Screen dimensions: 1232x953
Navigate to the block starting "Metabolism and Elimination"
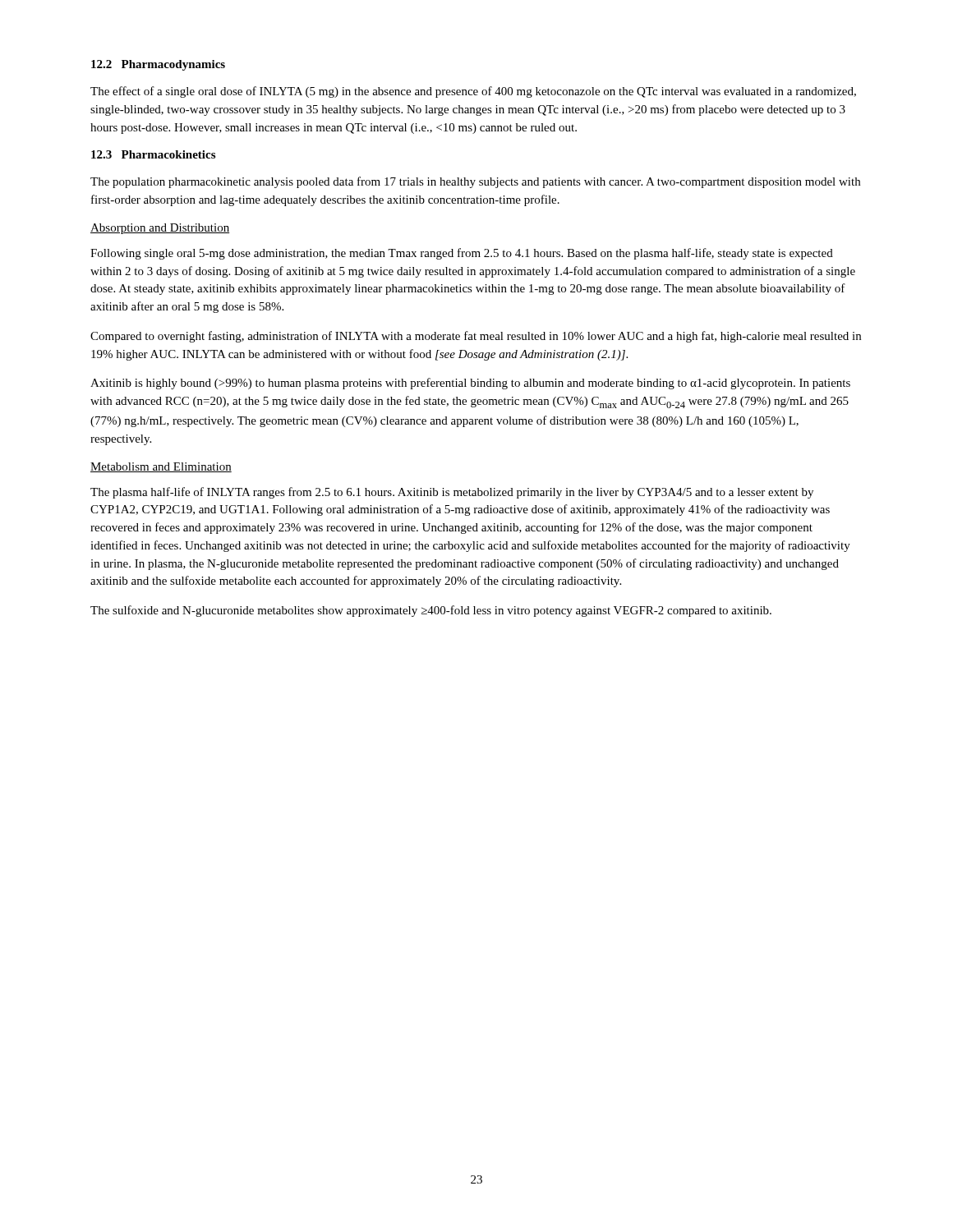pyautogui.click(x=161, y=466)
